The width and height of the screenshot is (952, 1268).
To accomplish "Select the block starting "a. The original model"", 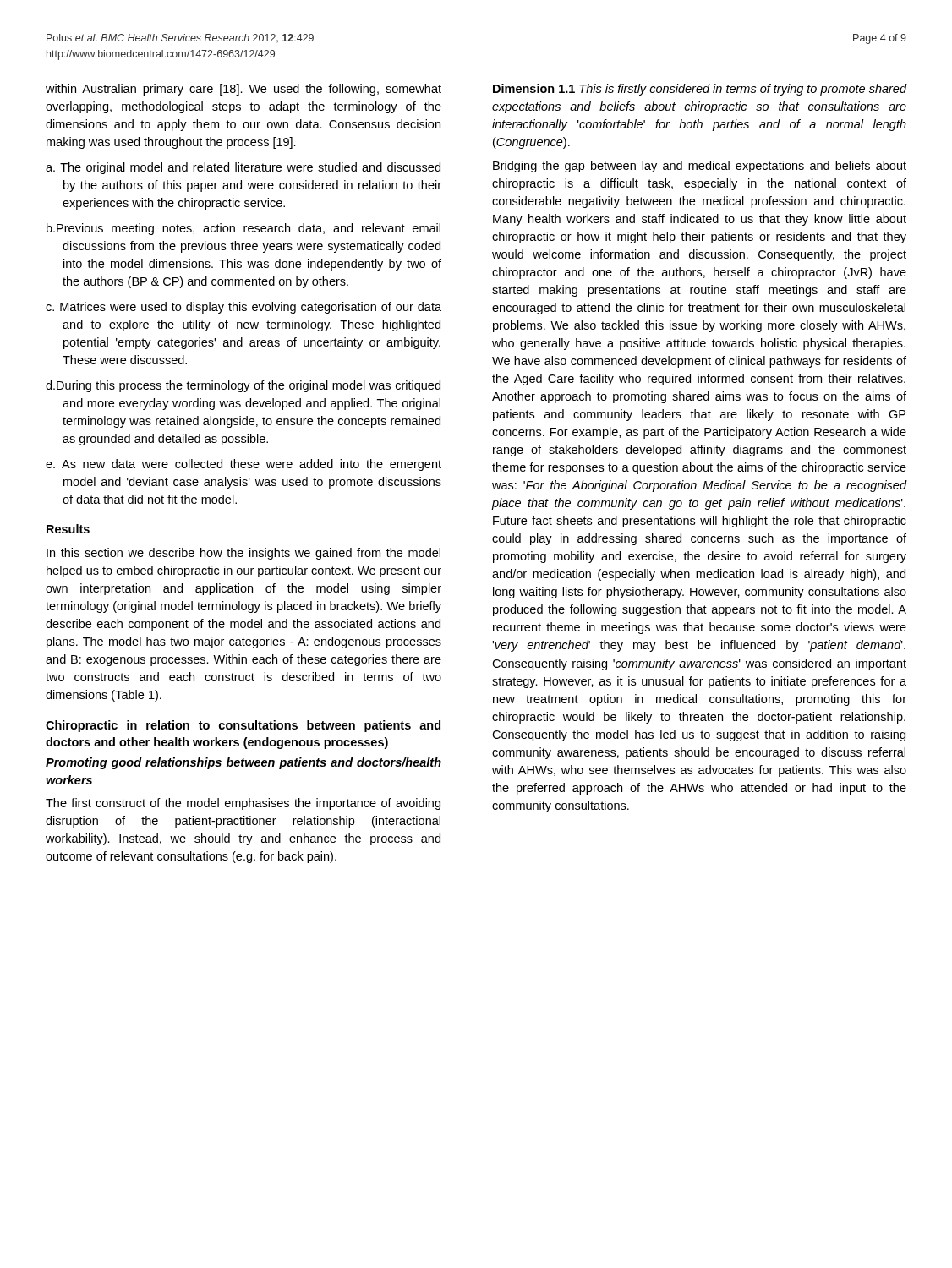I will (x=244, y=186).
